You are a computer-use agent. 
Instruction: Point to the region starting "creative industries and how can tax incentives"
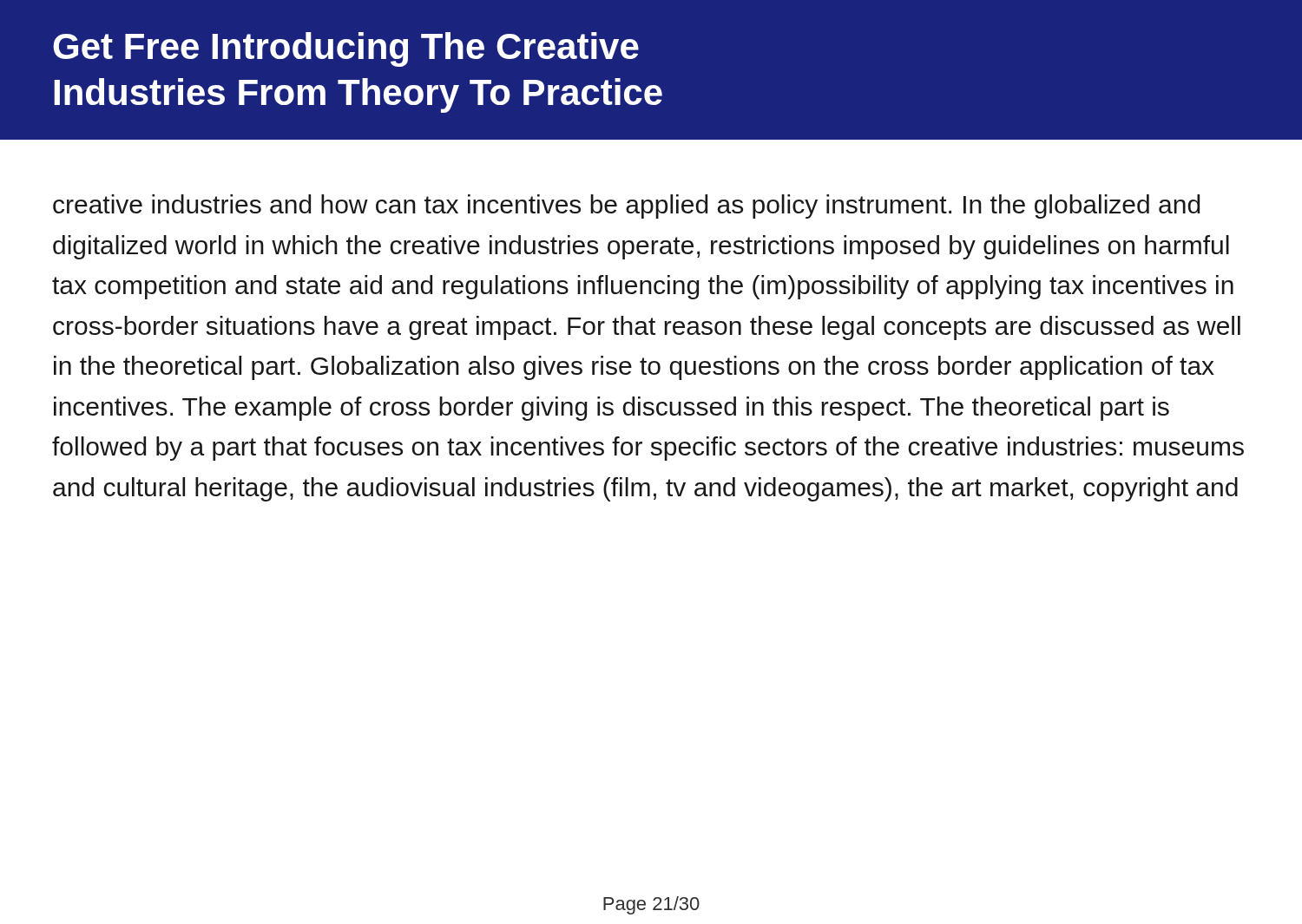pos(651,346)
